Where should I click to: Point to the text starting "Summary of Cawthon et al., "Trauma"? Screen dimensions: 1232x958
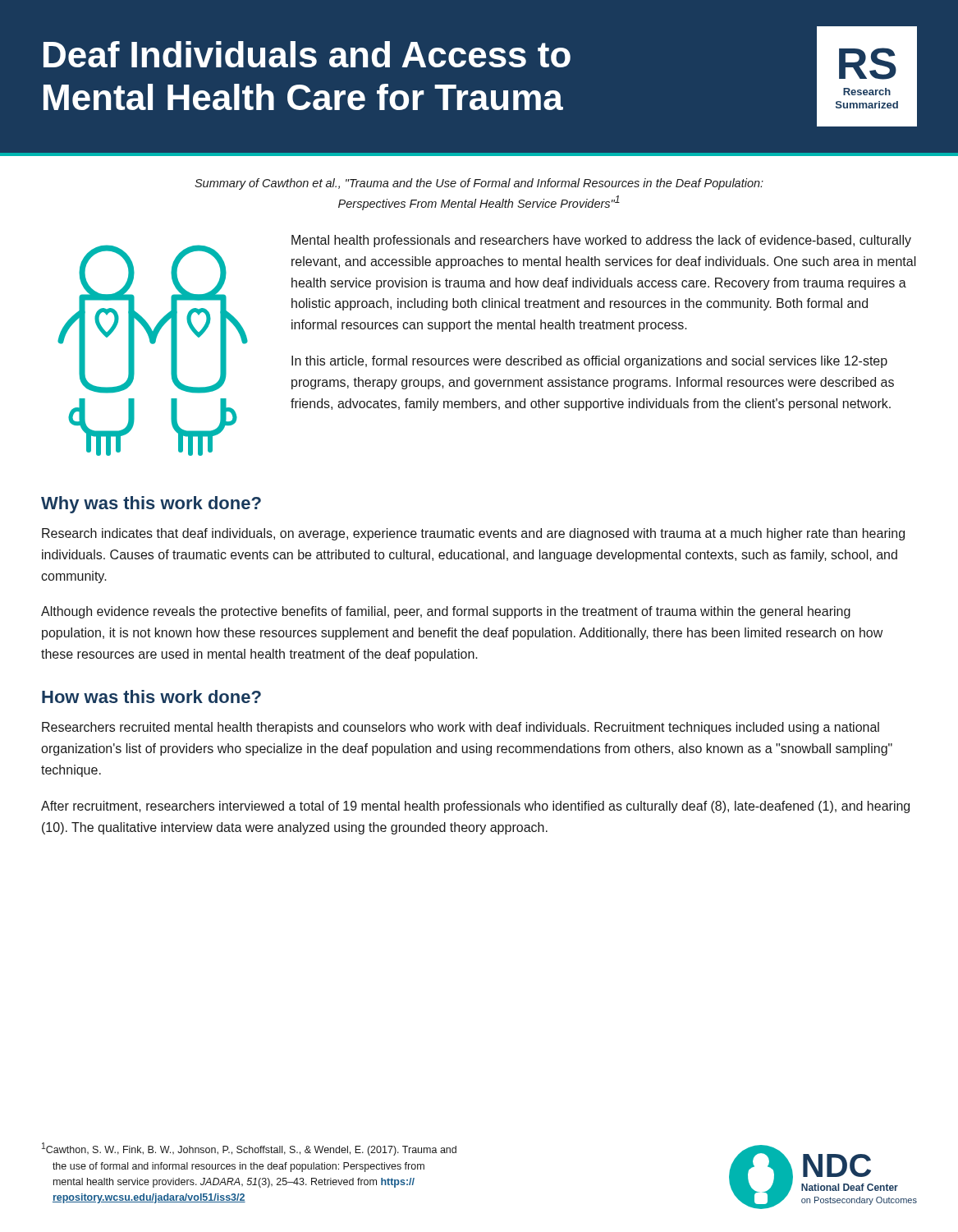(x=479, y=194)
